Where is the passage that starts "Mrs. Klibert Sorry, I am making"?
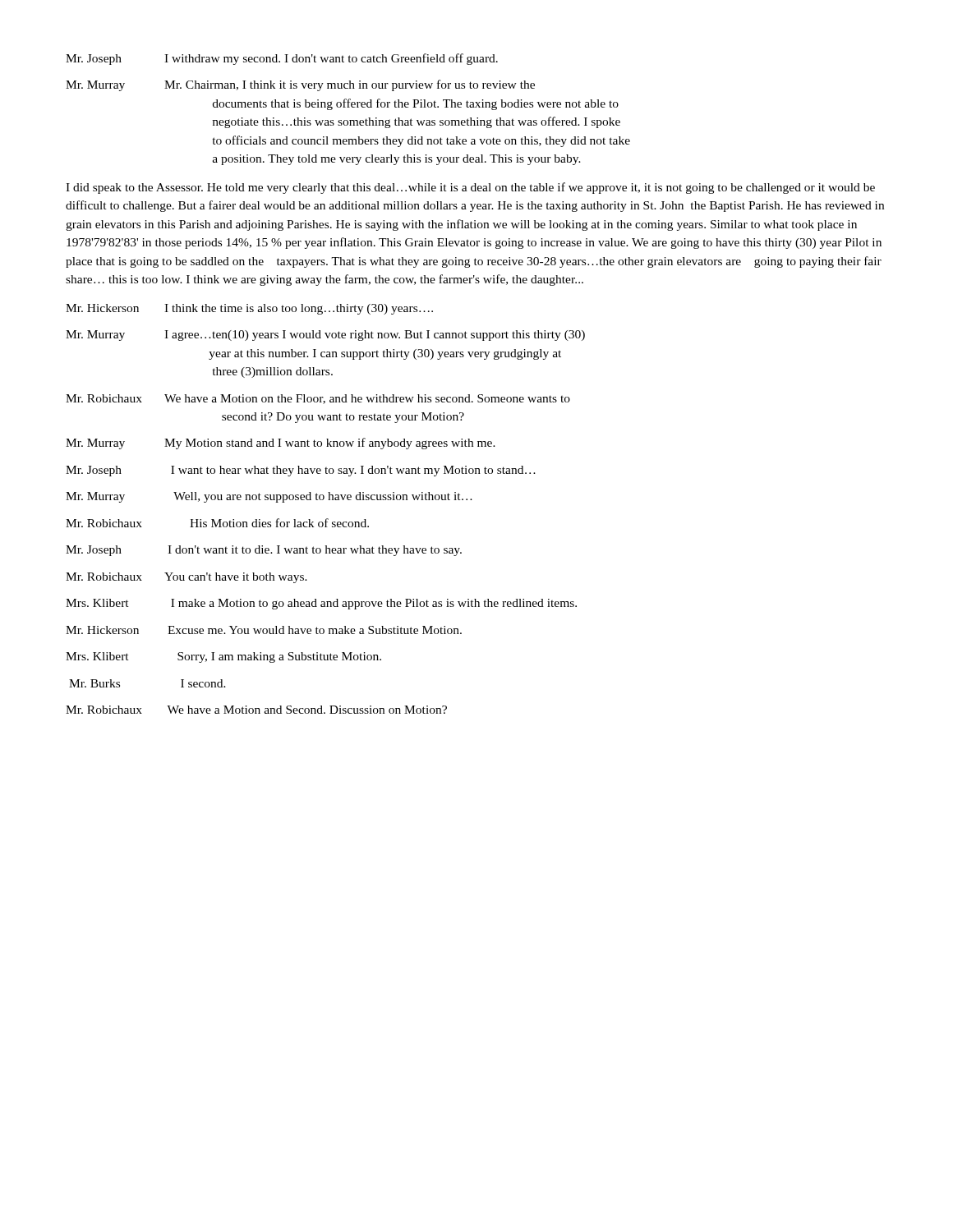Image resolution: width=953 pixels, height=1232 pixels. pos(223,657)
